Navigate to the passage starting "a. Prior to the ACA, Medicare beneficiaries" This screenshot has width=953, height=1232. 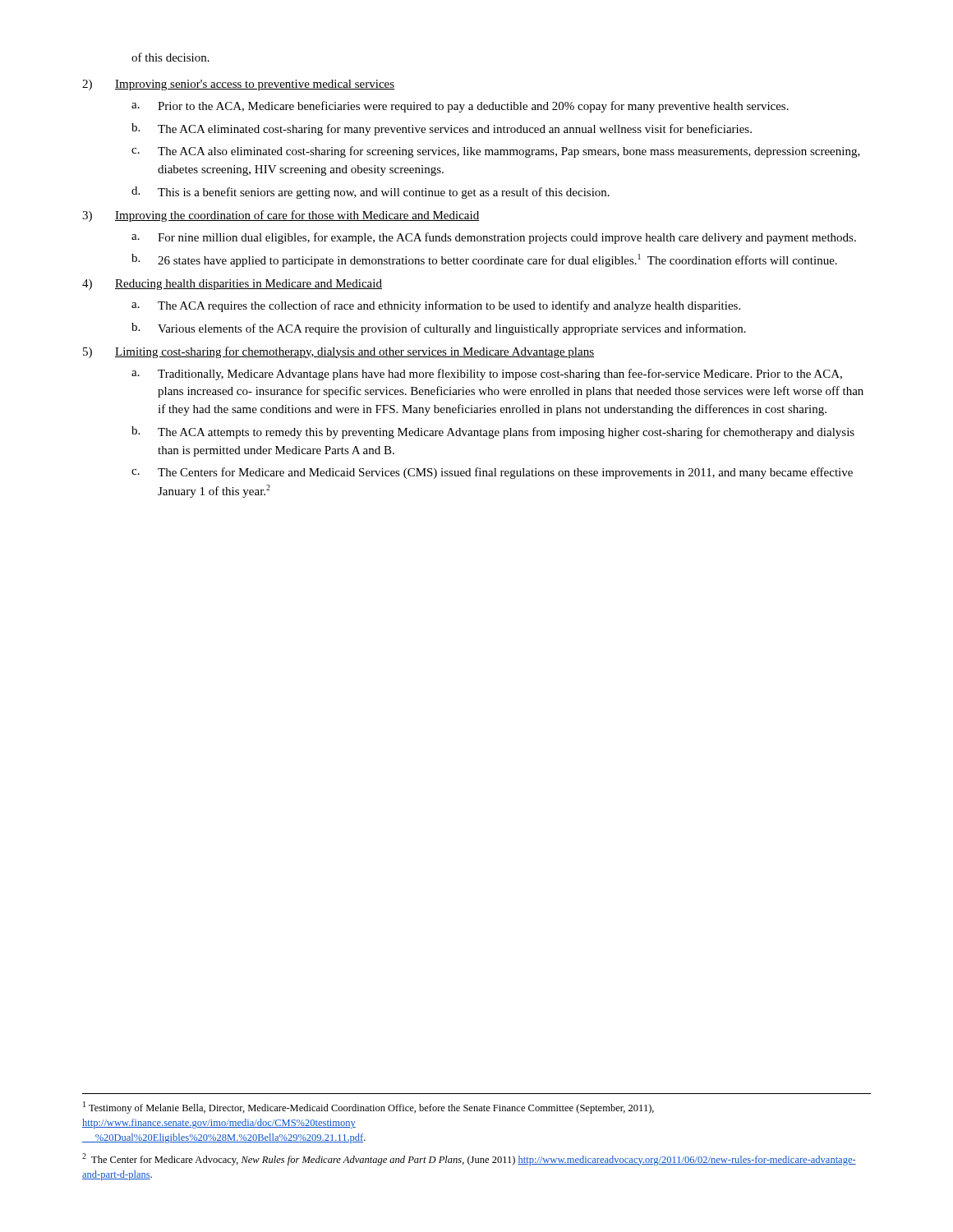[x=501, y=107]
